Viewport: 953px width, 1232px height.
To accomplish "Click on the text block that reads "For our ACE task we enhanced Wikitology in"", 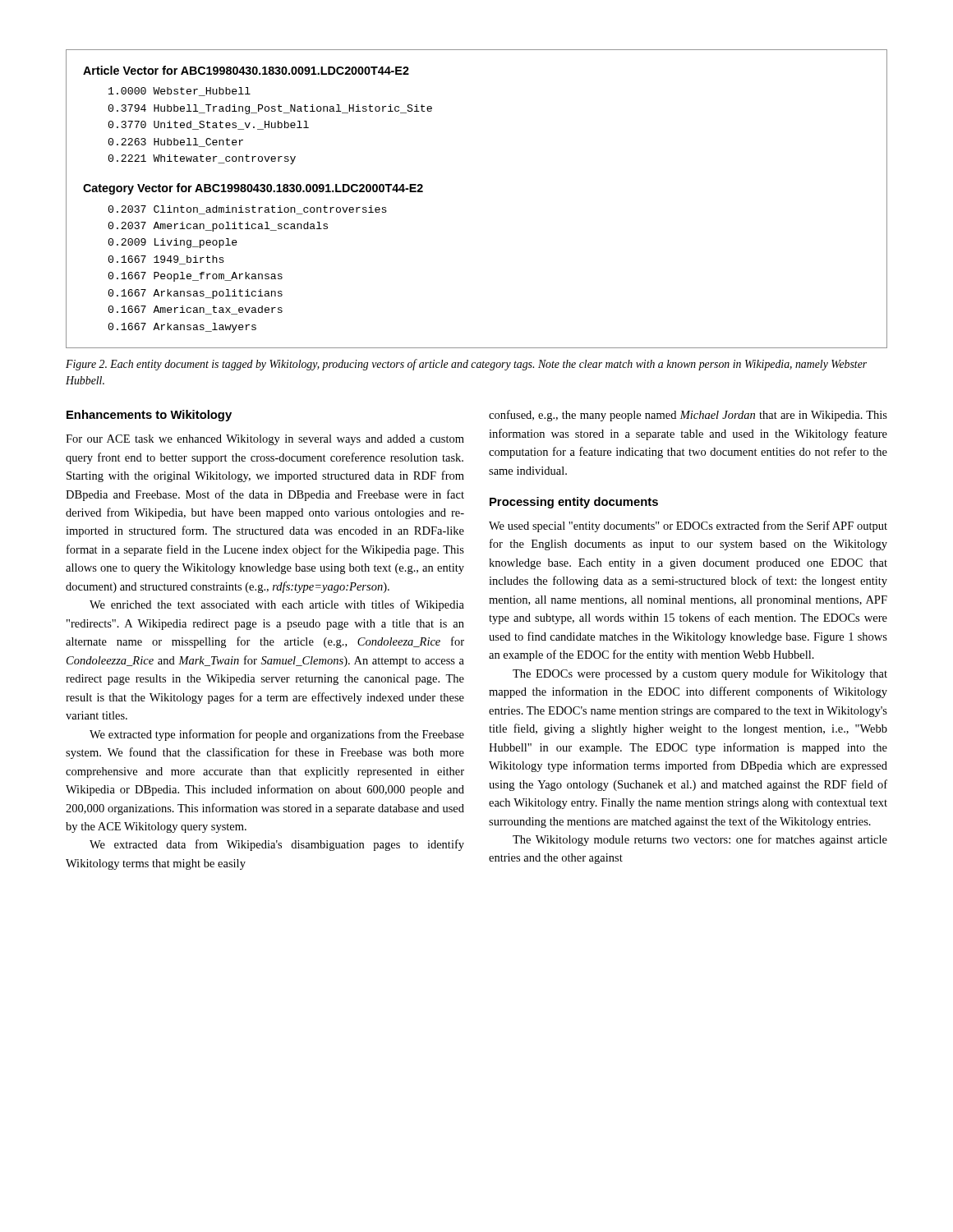I will 265,513.
